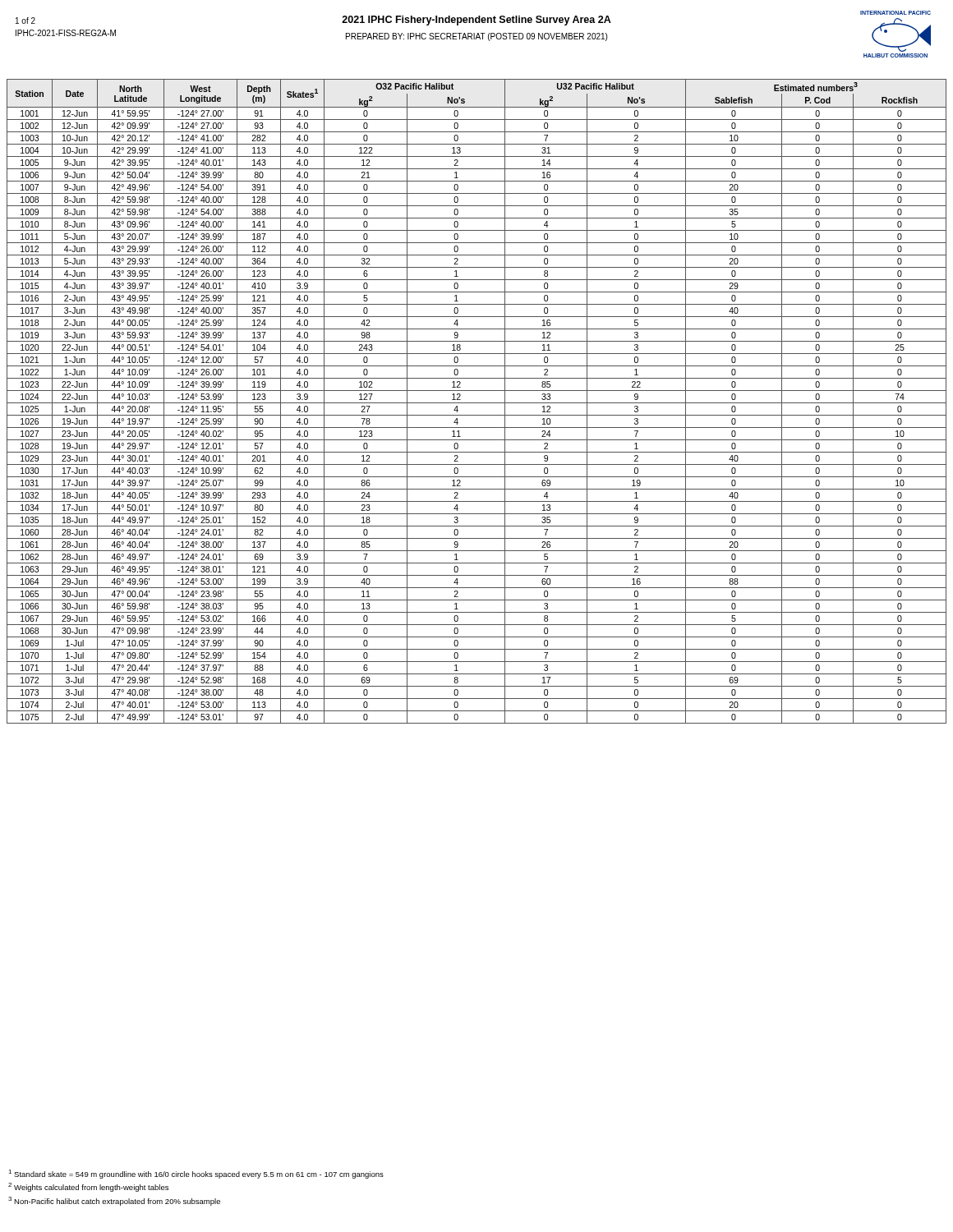Click on the logo

(896, 34)
